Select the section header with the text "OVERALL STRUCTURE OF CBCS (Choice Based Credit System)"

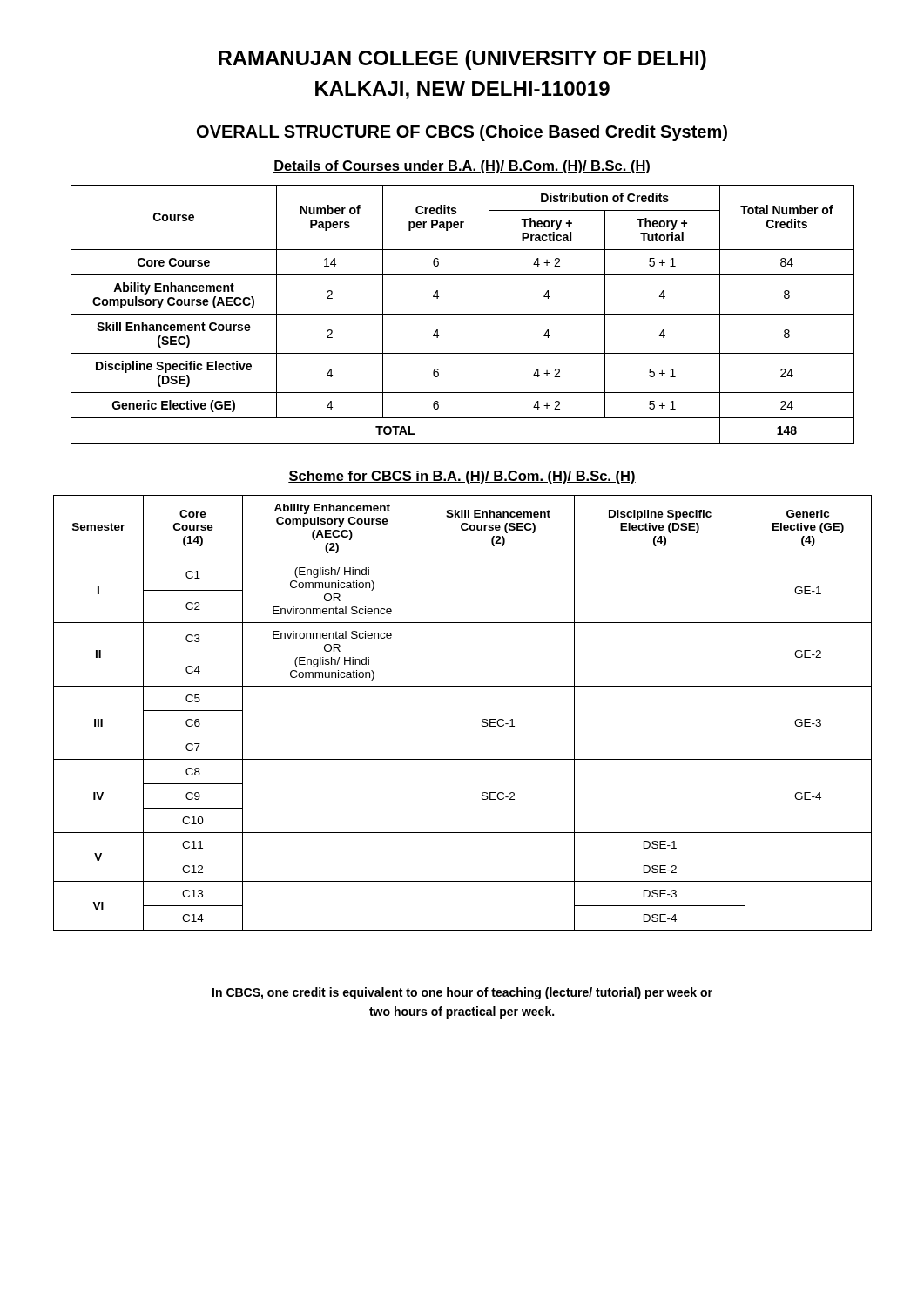point(462,131)
